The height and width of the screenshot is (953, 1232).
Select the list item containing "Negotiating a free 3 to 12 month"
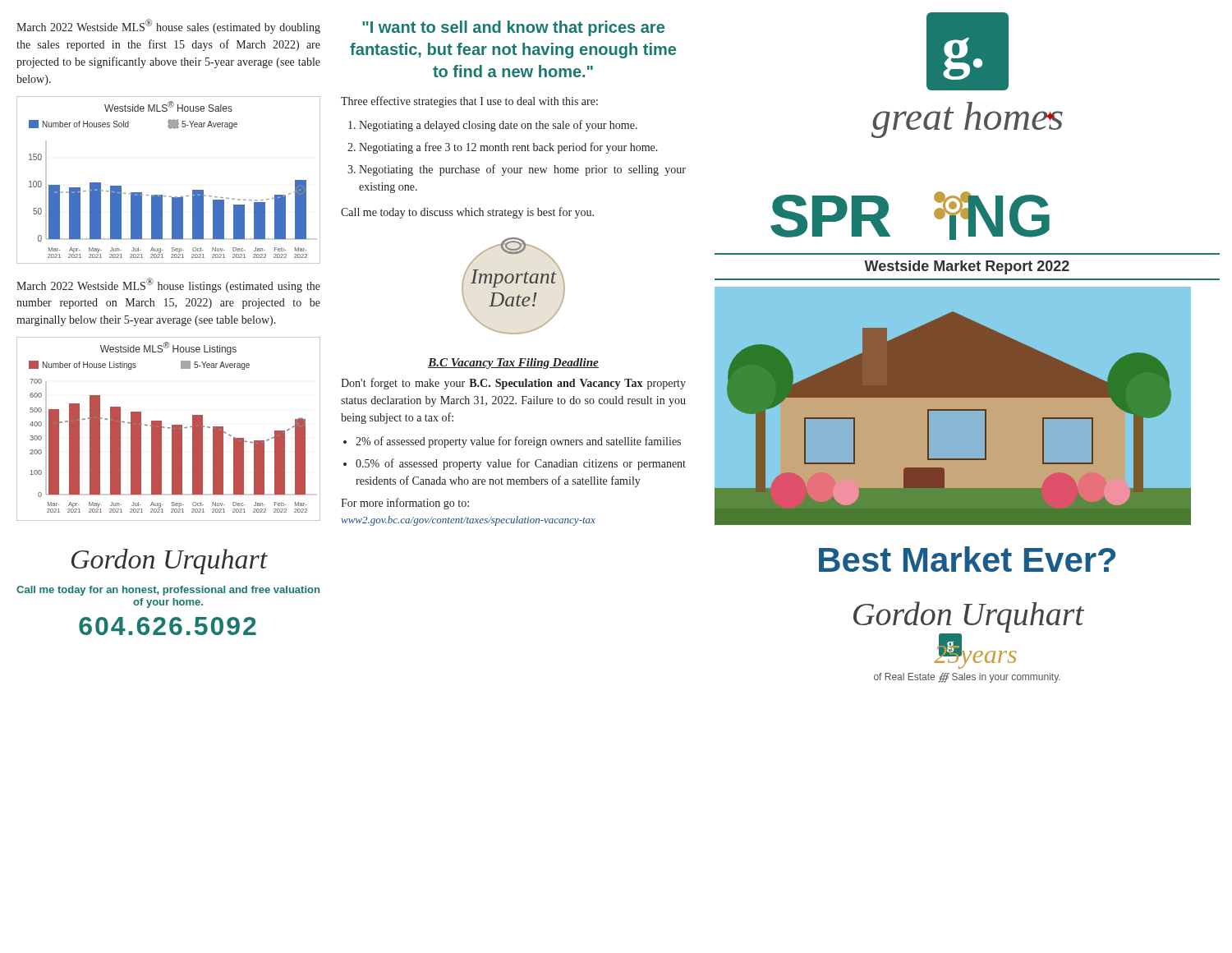click(x=509, y=147)
